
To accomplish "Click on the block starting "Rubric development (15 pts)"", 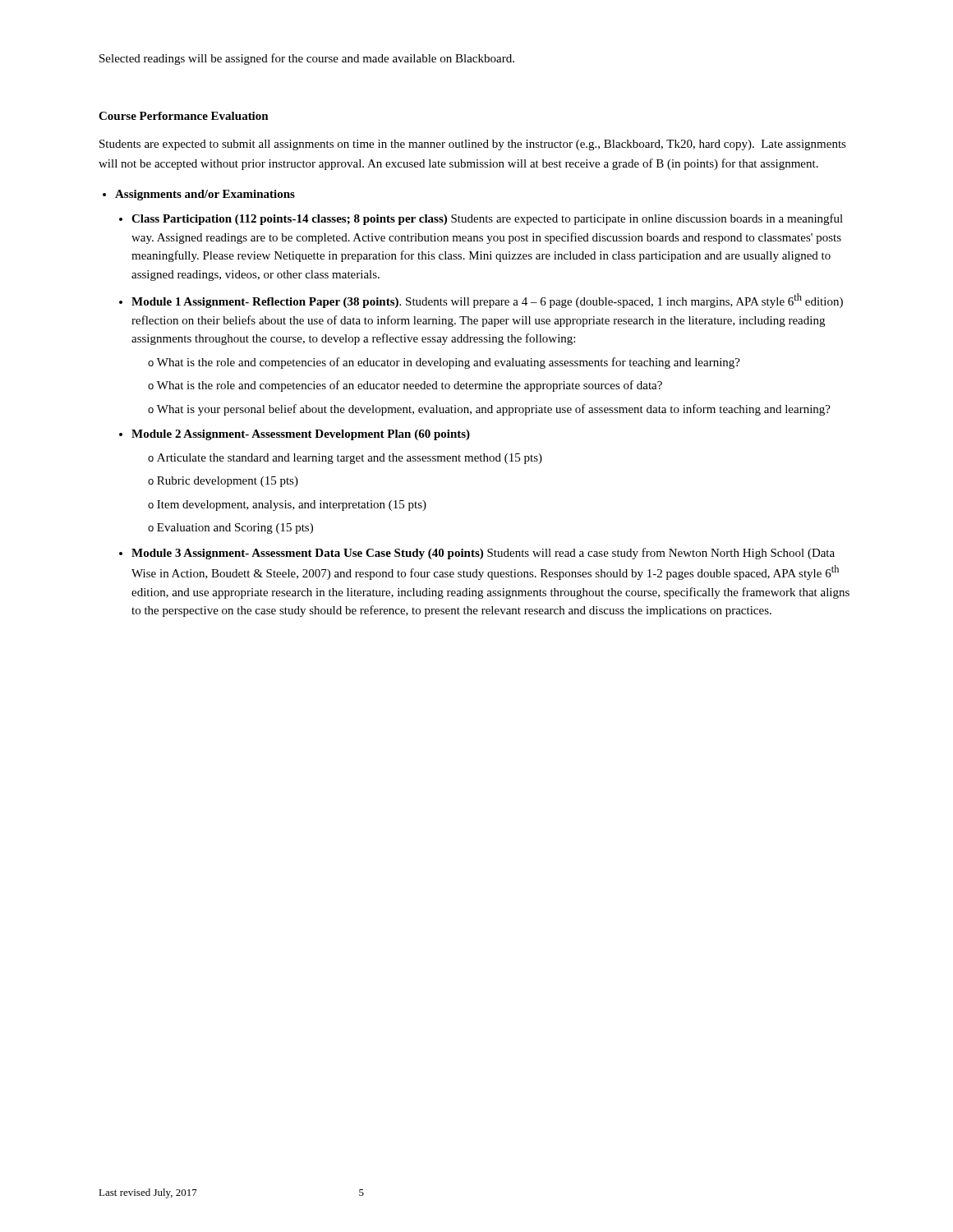I will (x=227, y=481).
